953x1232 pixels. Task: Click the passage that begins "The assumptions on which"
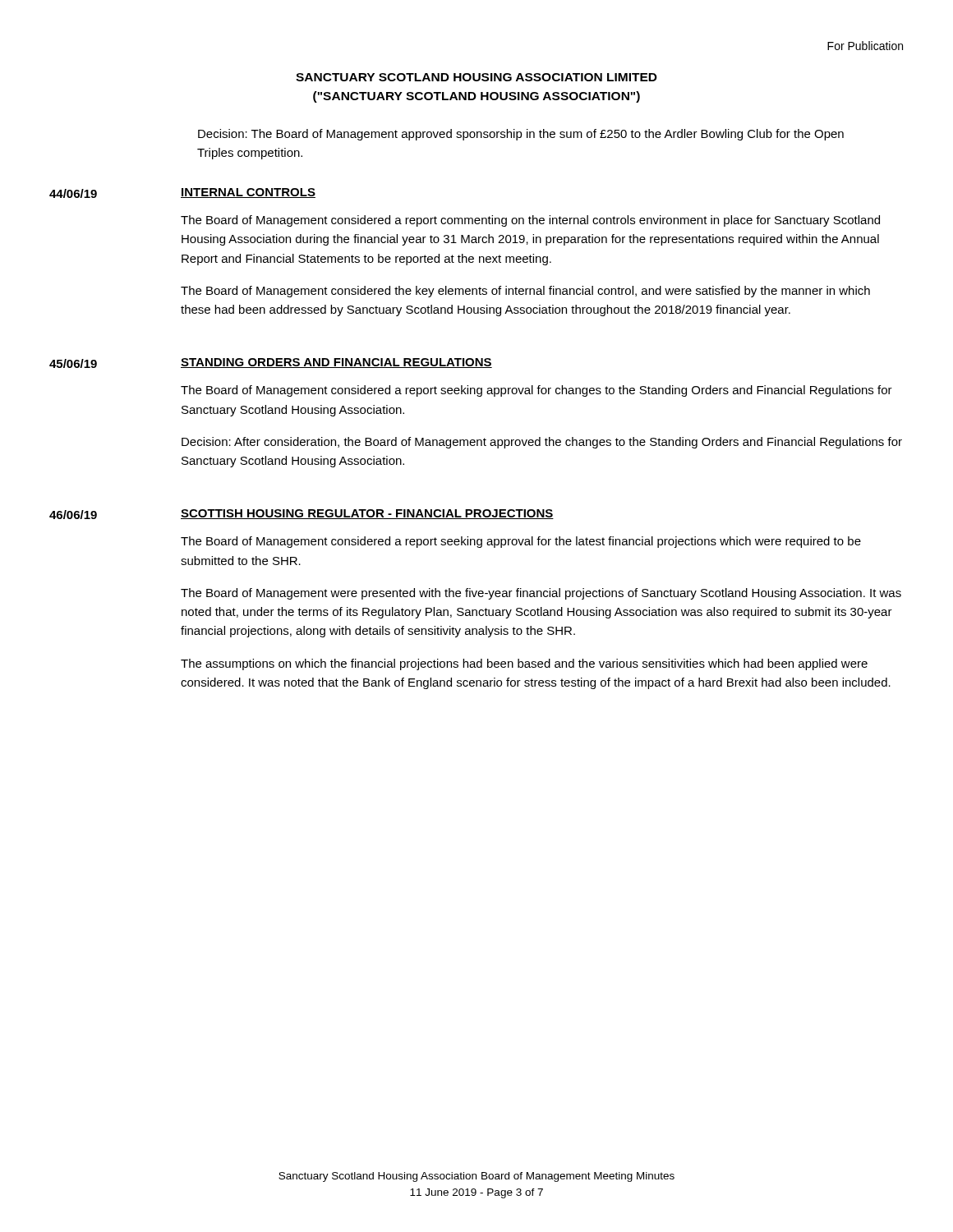[x=536, y=672]
